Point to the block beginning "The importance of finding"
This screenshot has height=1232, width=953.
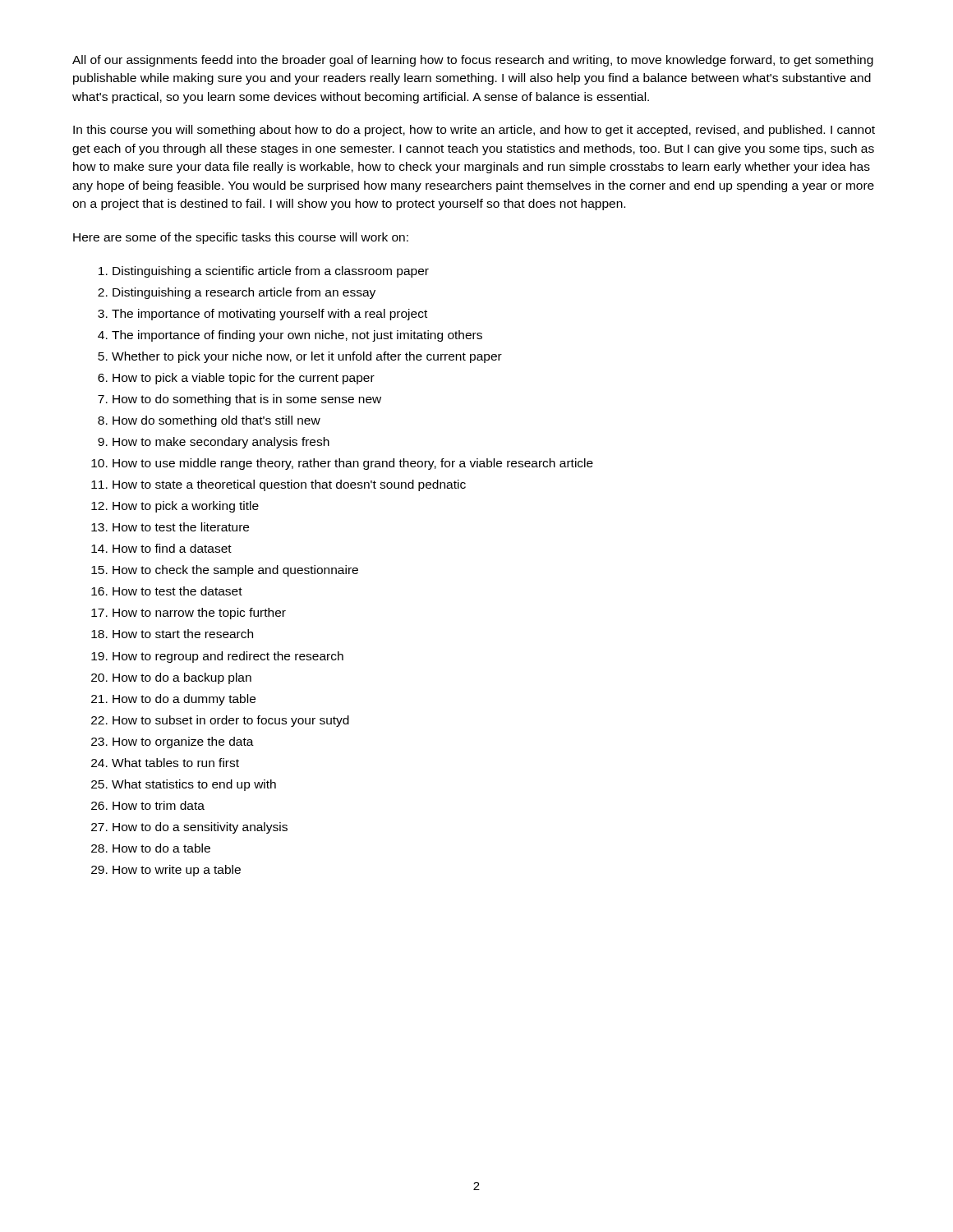click(297, 336)
